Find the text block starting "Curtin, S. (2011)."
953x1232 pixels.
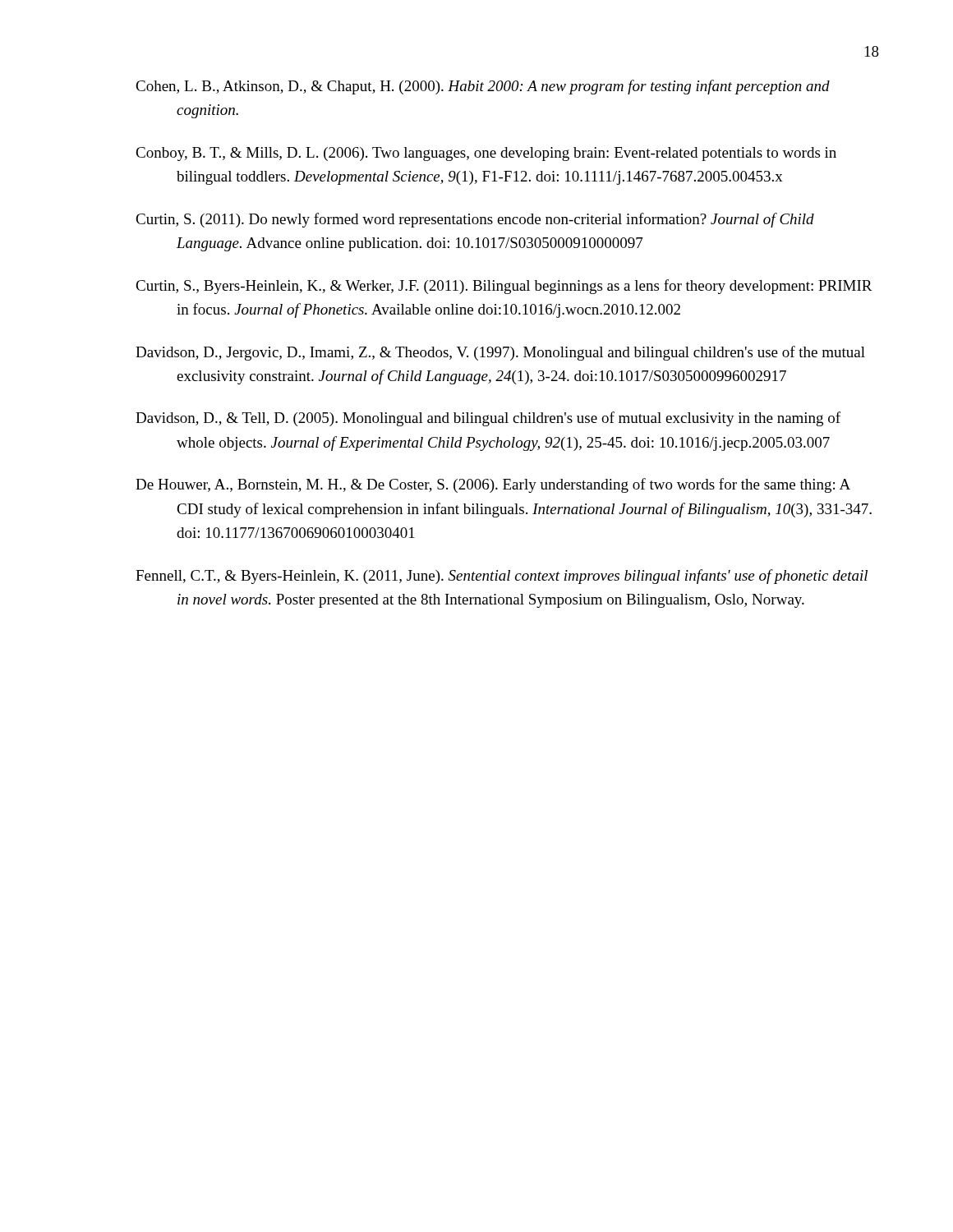(475, 231)
